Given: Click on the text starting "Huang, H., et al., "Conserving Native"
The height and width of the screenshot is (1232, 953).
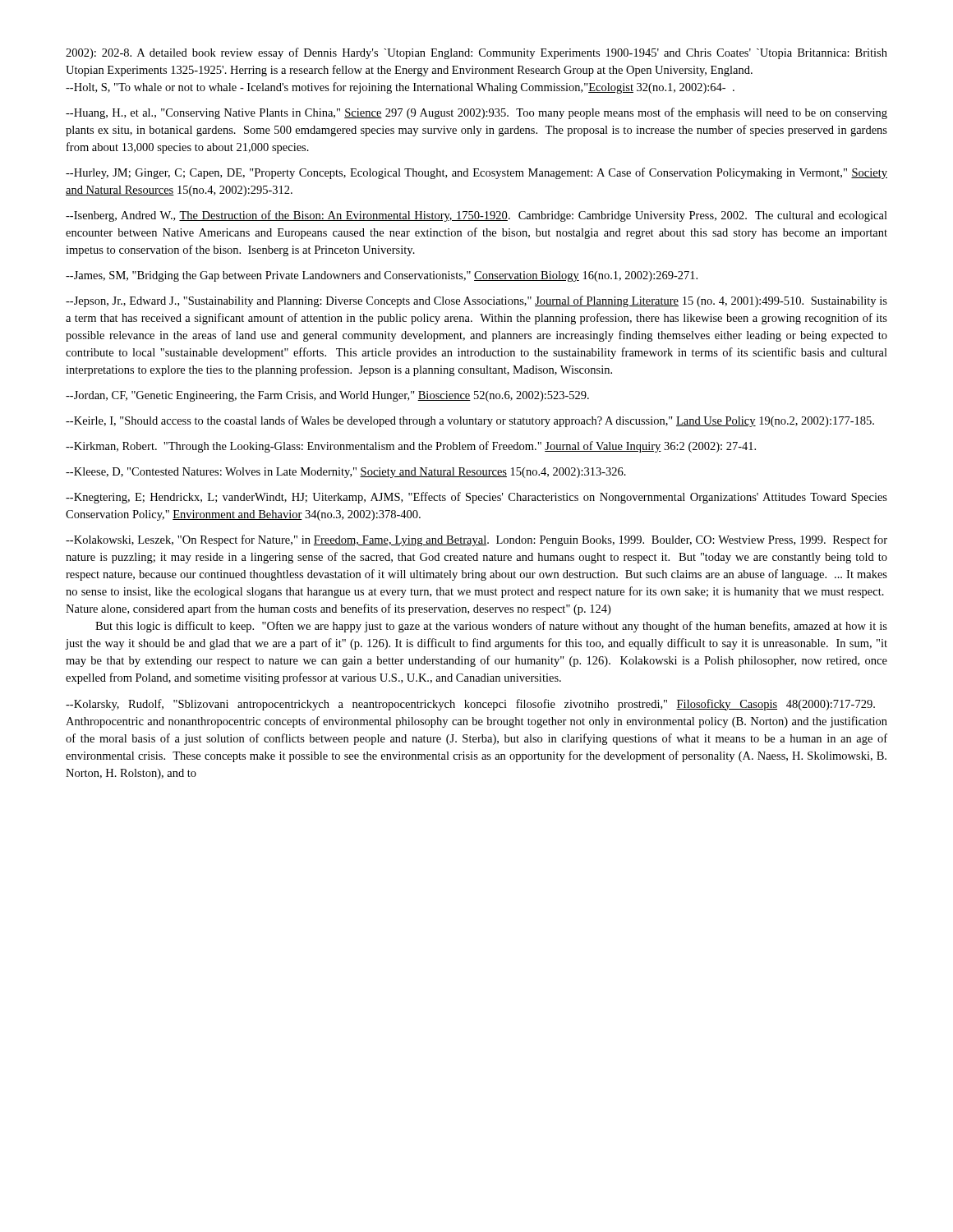Looking at the screenshot, I should coord(476,130).
